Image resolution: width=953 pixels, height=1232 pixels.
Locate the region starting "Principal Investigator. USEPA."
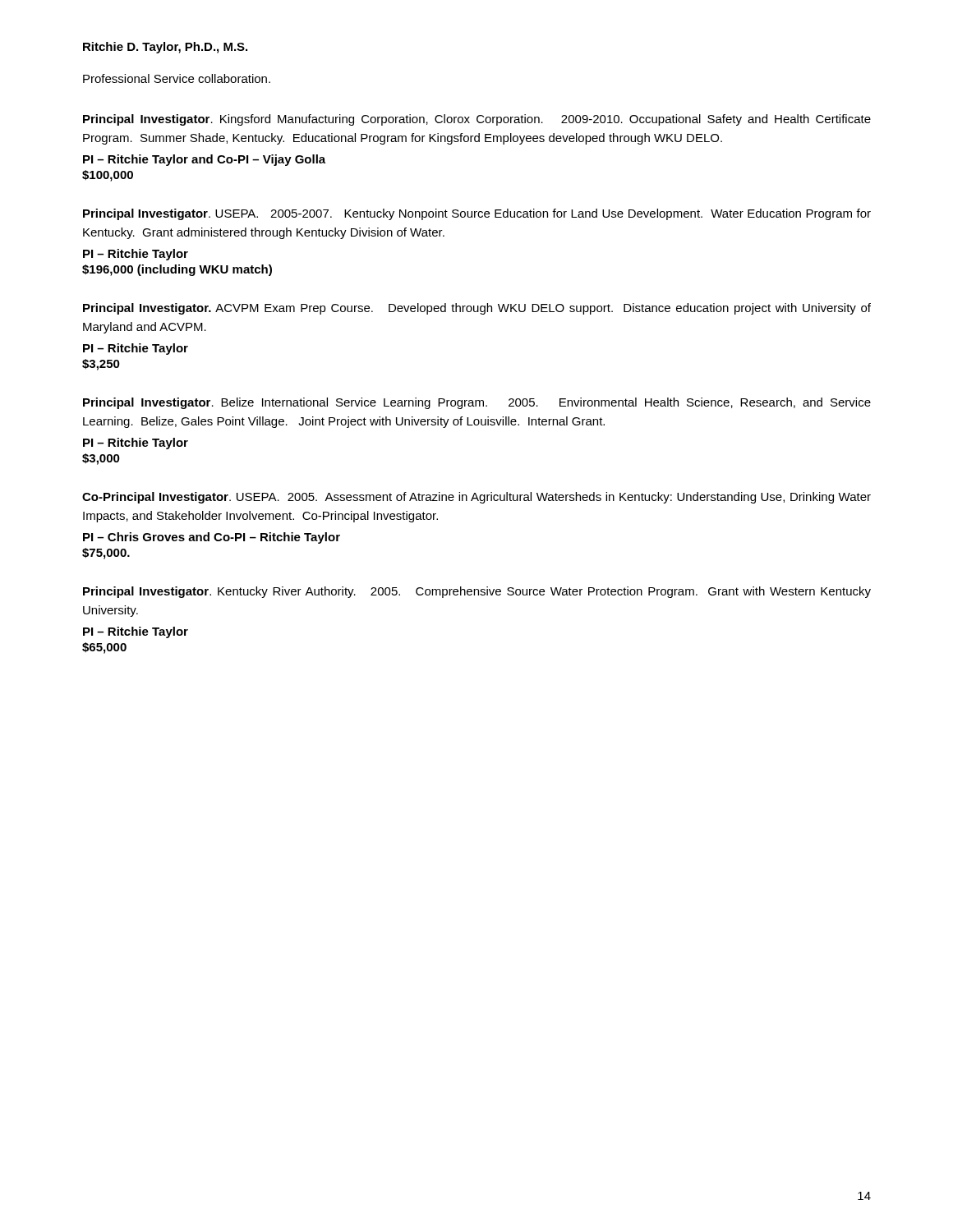tap(476, 222)
